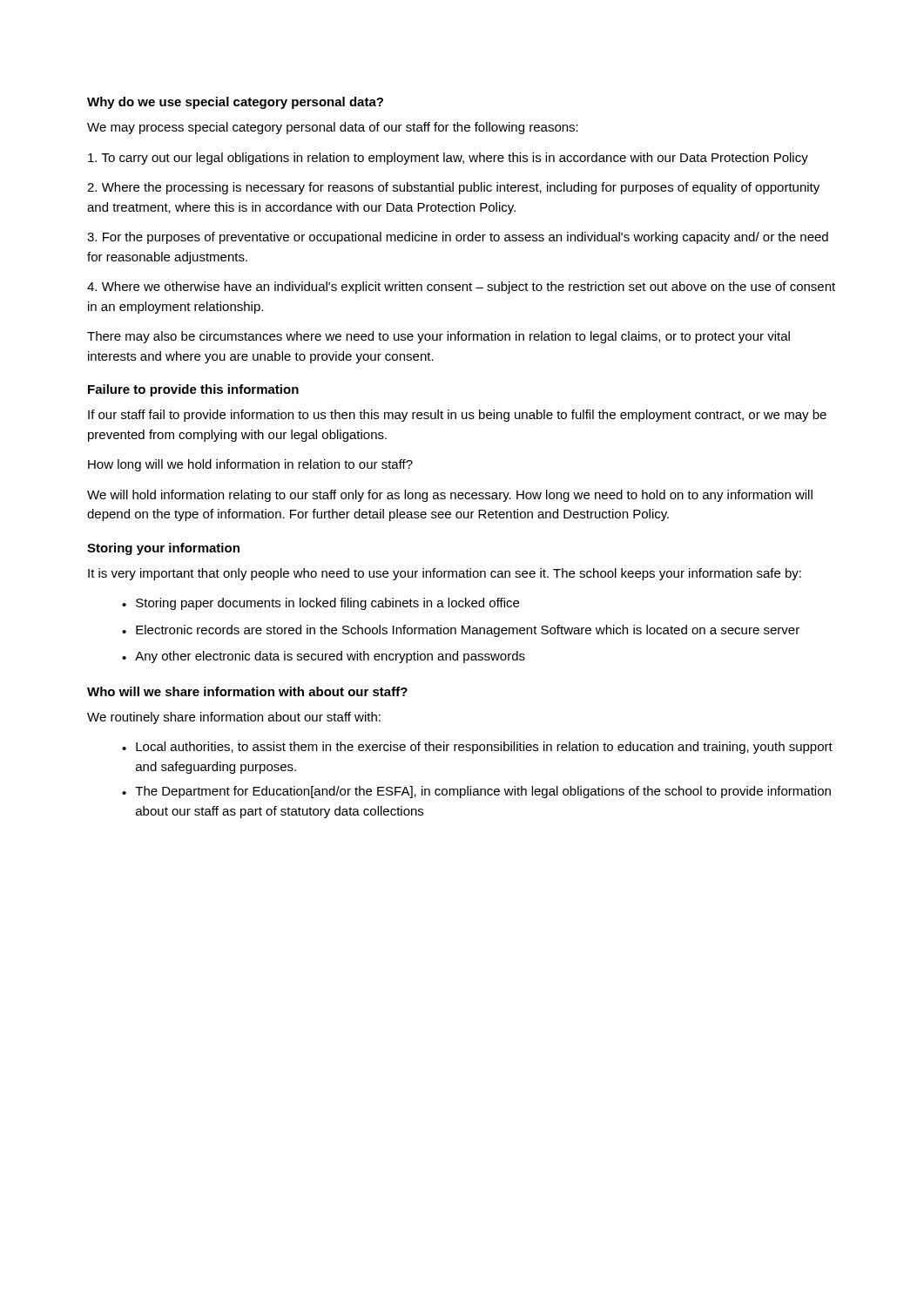Screen dimensions: 1307x924
Task: Select the list item containing "•Electronic records are stored in"
Action: (x=461, y=631)
